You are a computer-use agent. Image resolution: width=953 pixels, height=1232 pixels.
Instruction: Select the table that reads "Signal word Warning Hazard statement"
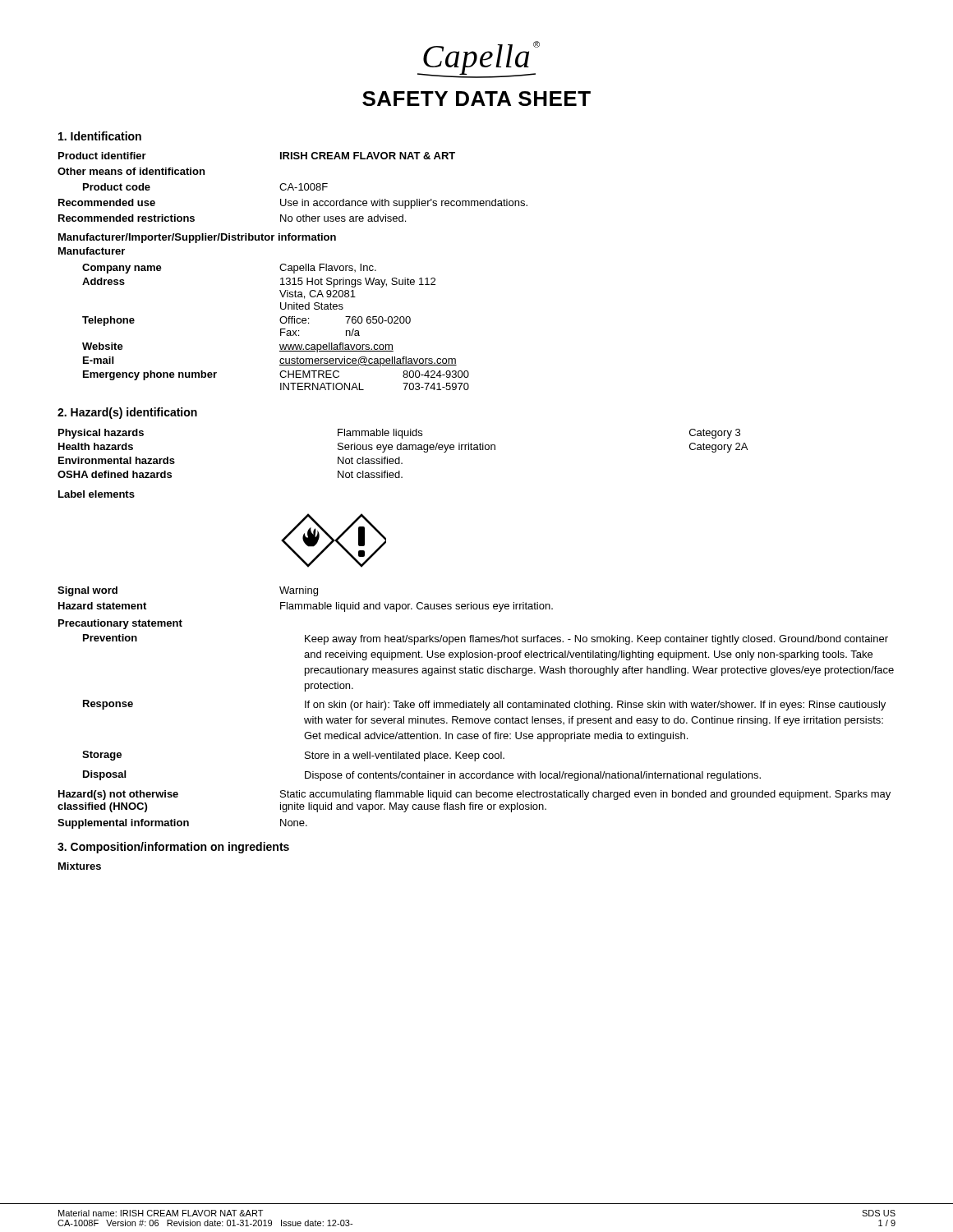click(476, 598)
